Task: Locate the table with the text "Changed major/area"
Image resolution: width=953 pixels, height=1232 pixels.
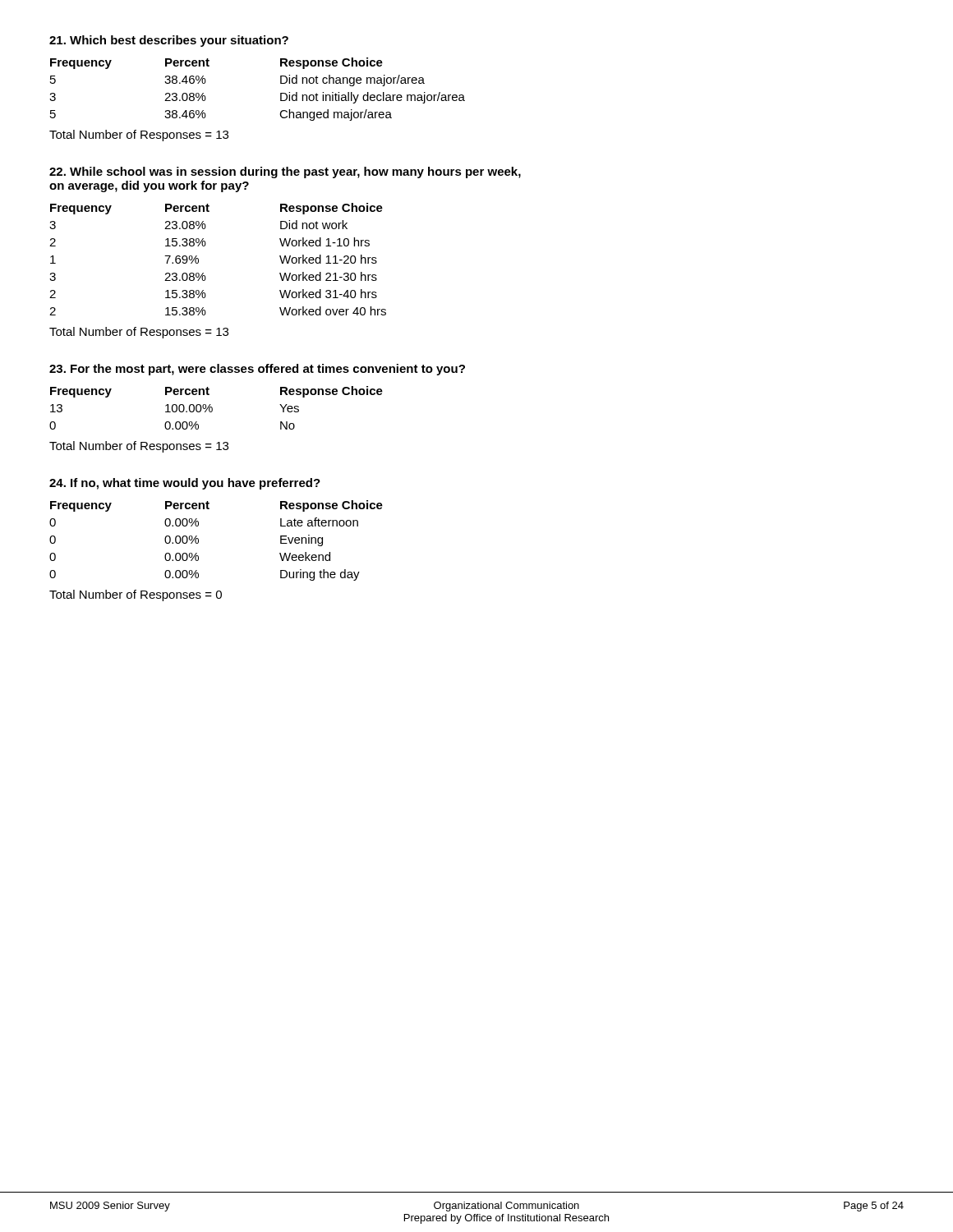Action: click(476, 88)
